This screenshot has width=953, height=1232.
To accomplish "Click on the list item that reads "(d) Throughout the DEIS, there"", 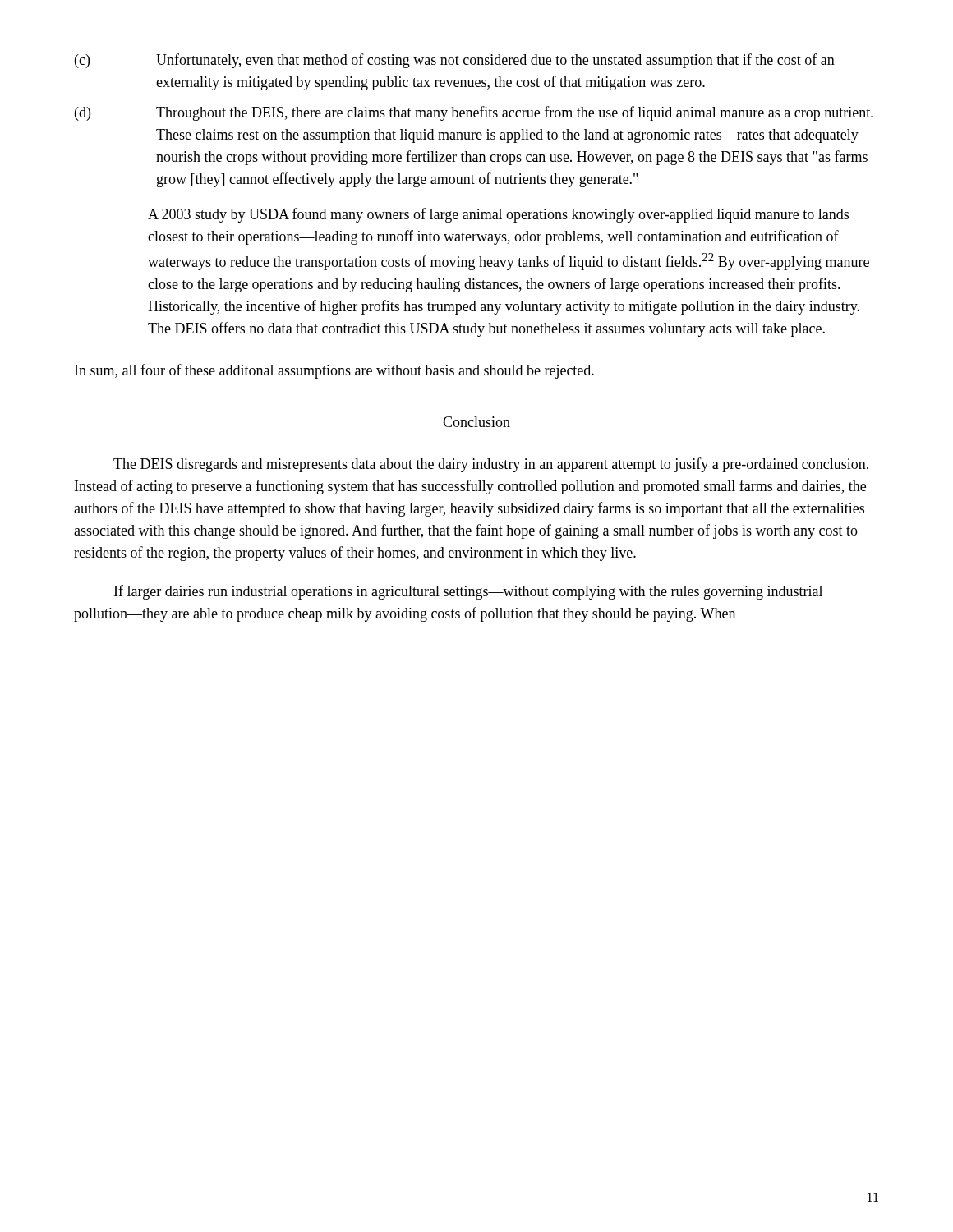I will pos(476,146).
